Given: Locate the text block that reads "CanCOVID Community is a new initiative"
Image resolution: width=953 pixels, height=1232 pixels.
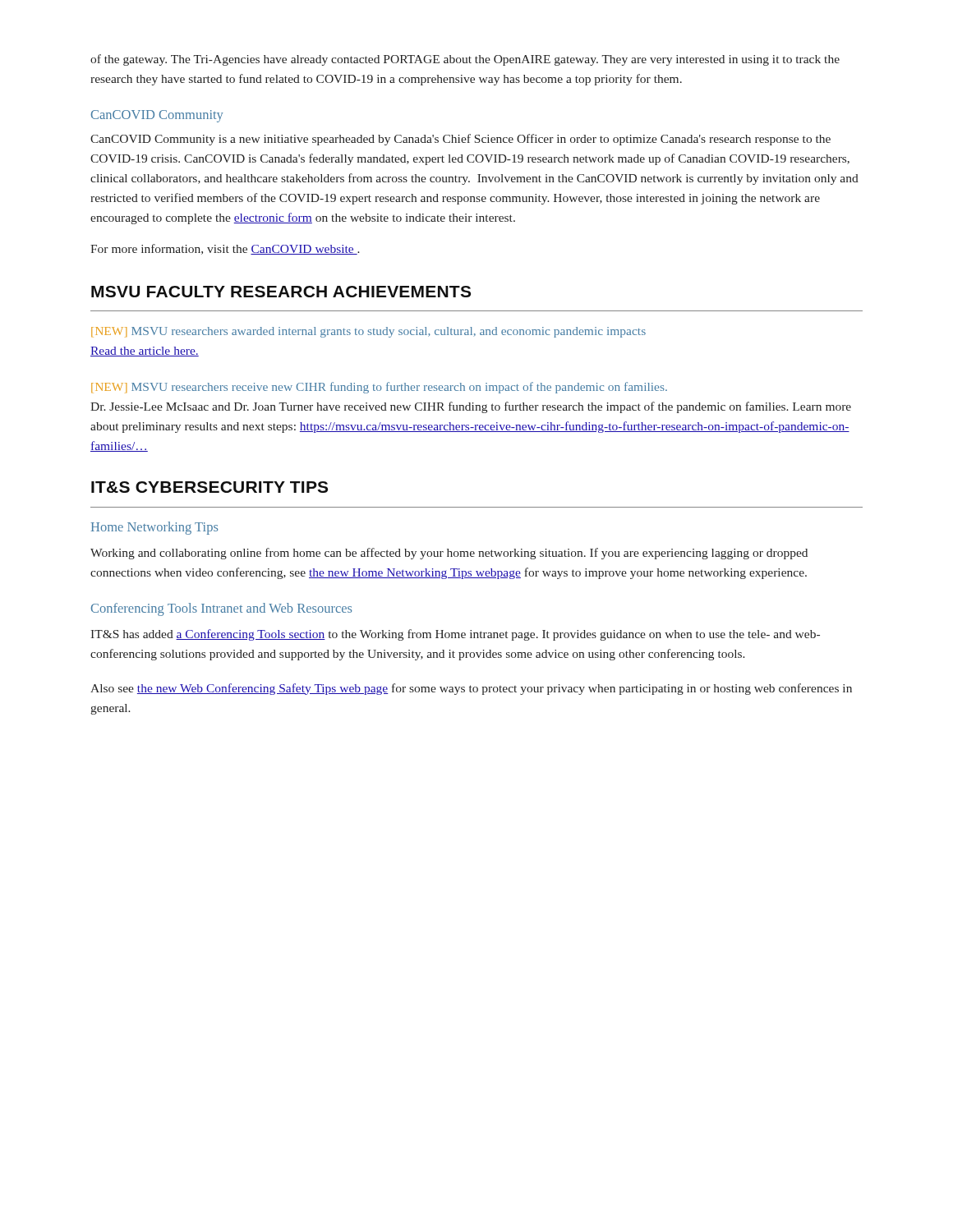Looking at the screenshot, I should pyautogui.click(x=474, y=178).
